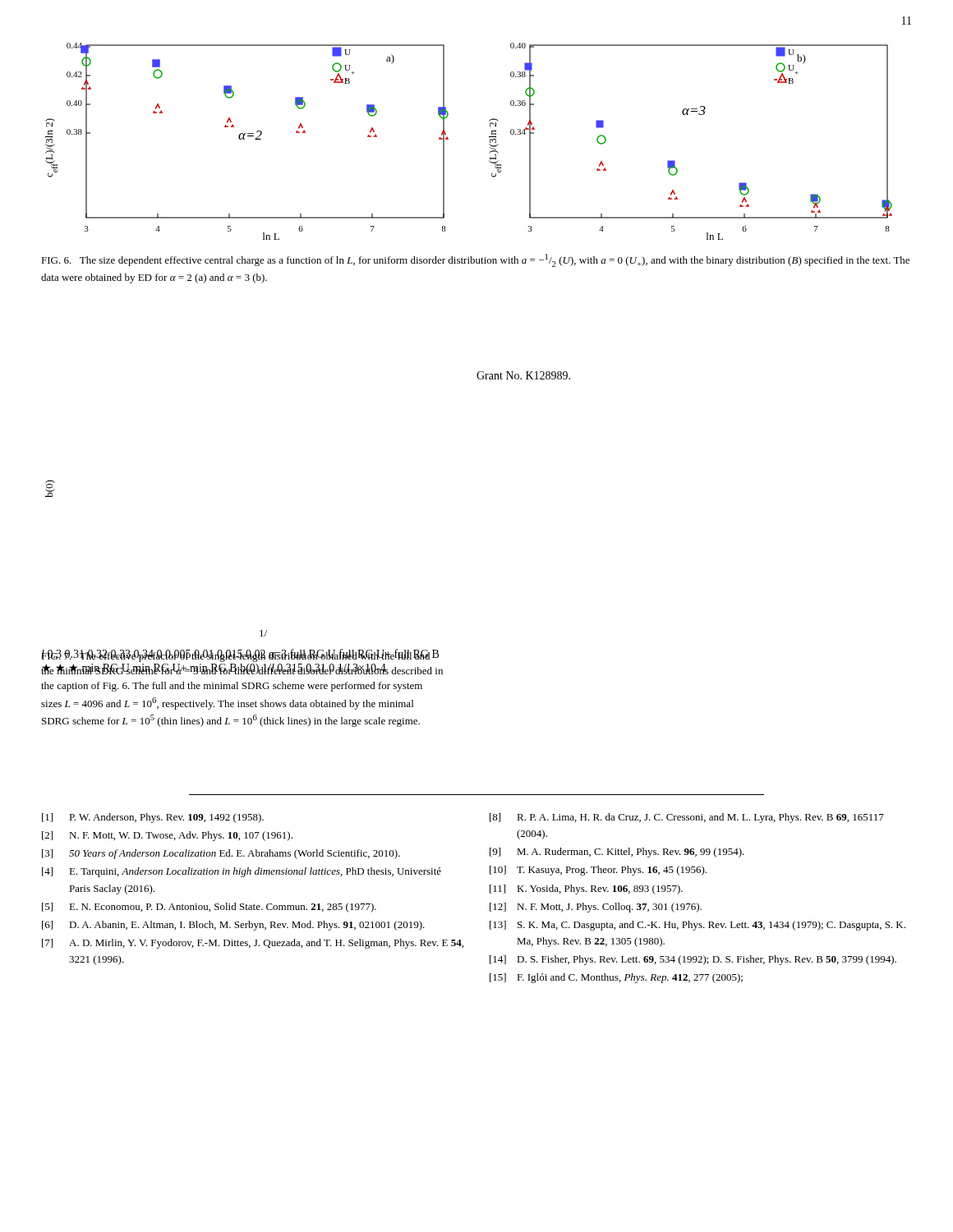953x1232 pixels.
Task: Locate the list item that says "[6] D. A. Abanin, E. Altman, I."
Action: point(253,925)
